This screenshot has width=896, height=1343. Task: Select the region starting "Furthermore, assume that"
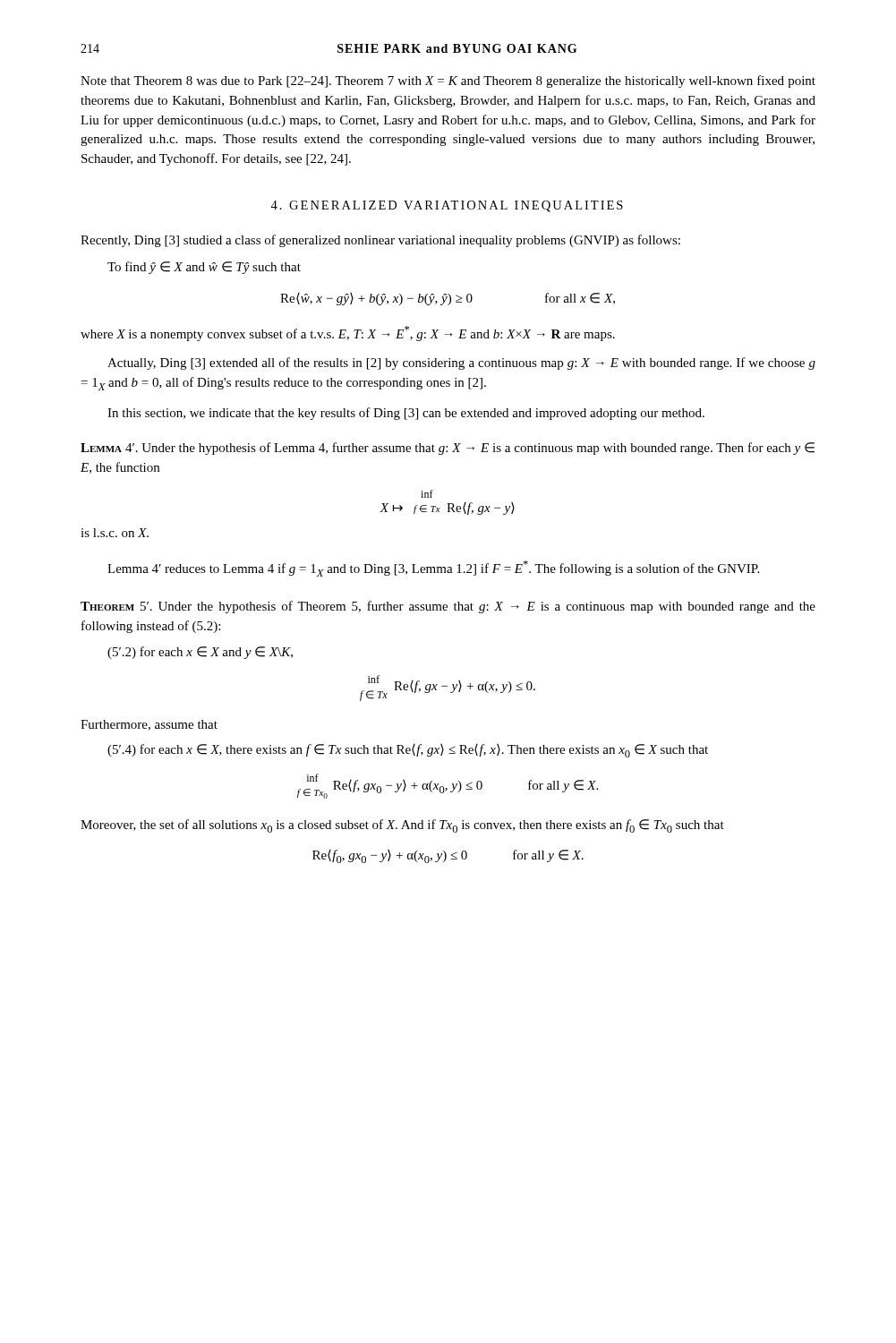coord(149,724)
